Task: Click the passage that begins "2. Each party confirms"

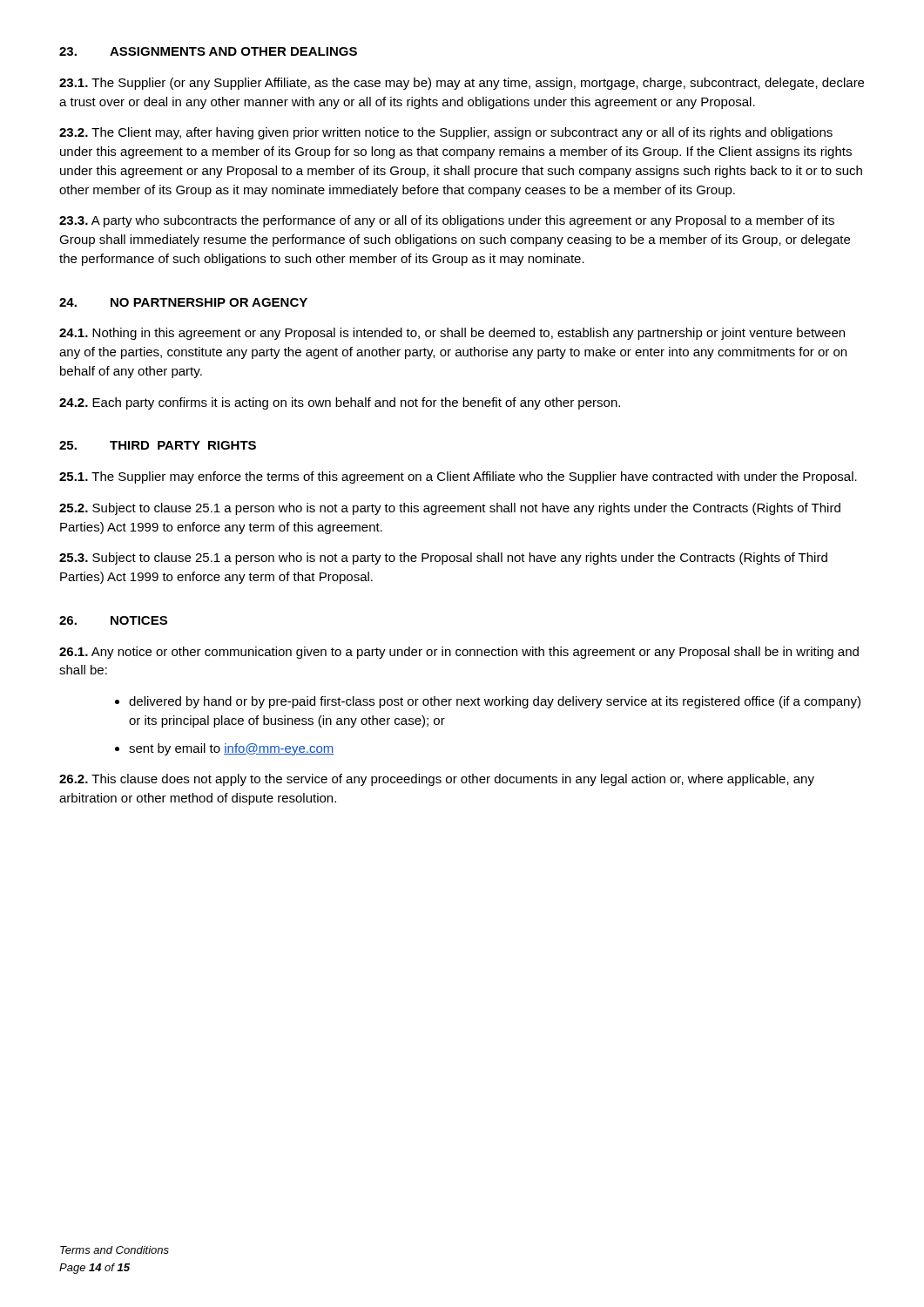Action: click(340, 402)
